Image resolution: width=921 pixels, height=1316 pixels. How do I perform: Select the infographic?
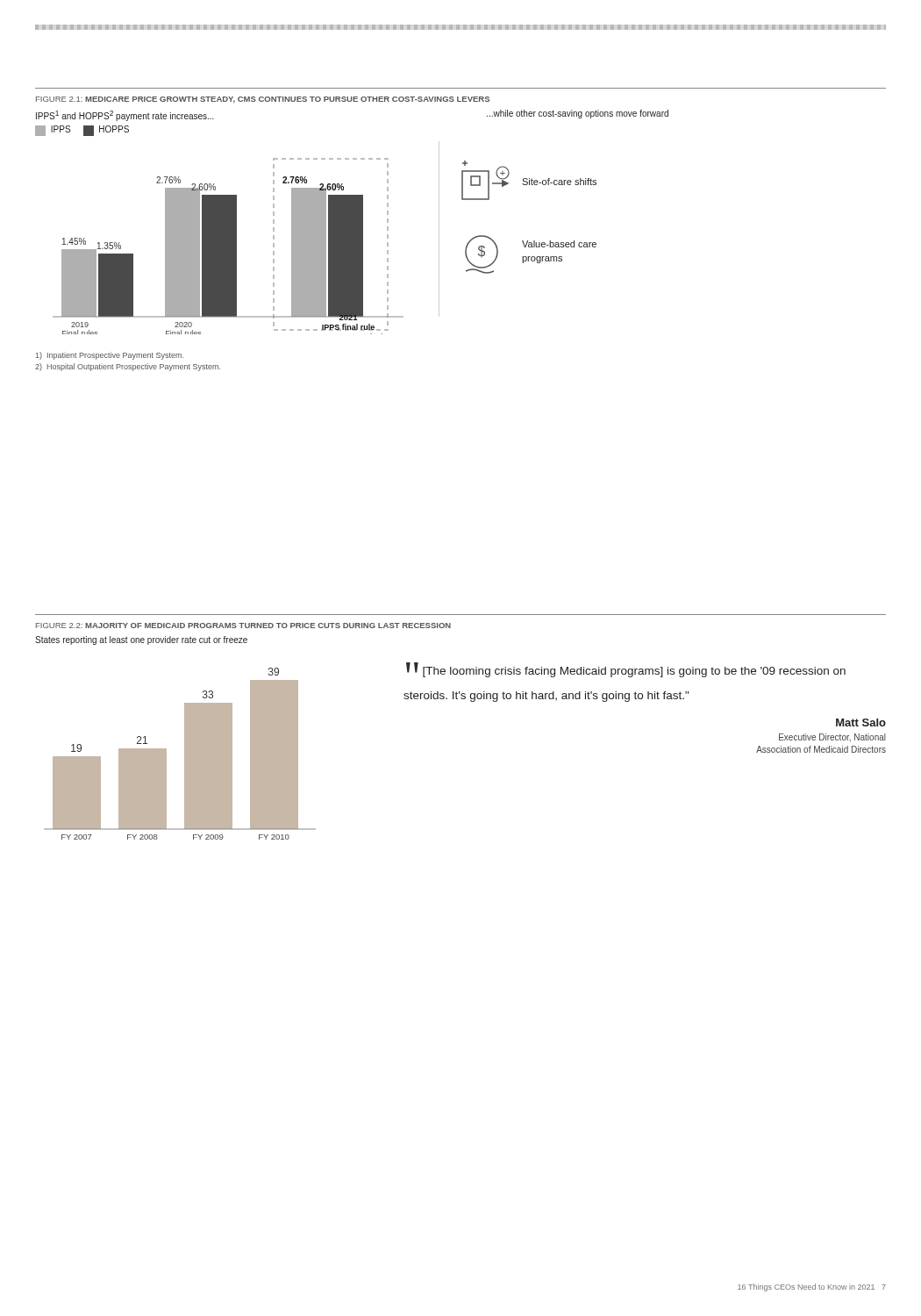(527, 216)
